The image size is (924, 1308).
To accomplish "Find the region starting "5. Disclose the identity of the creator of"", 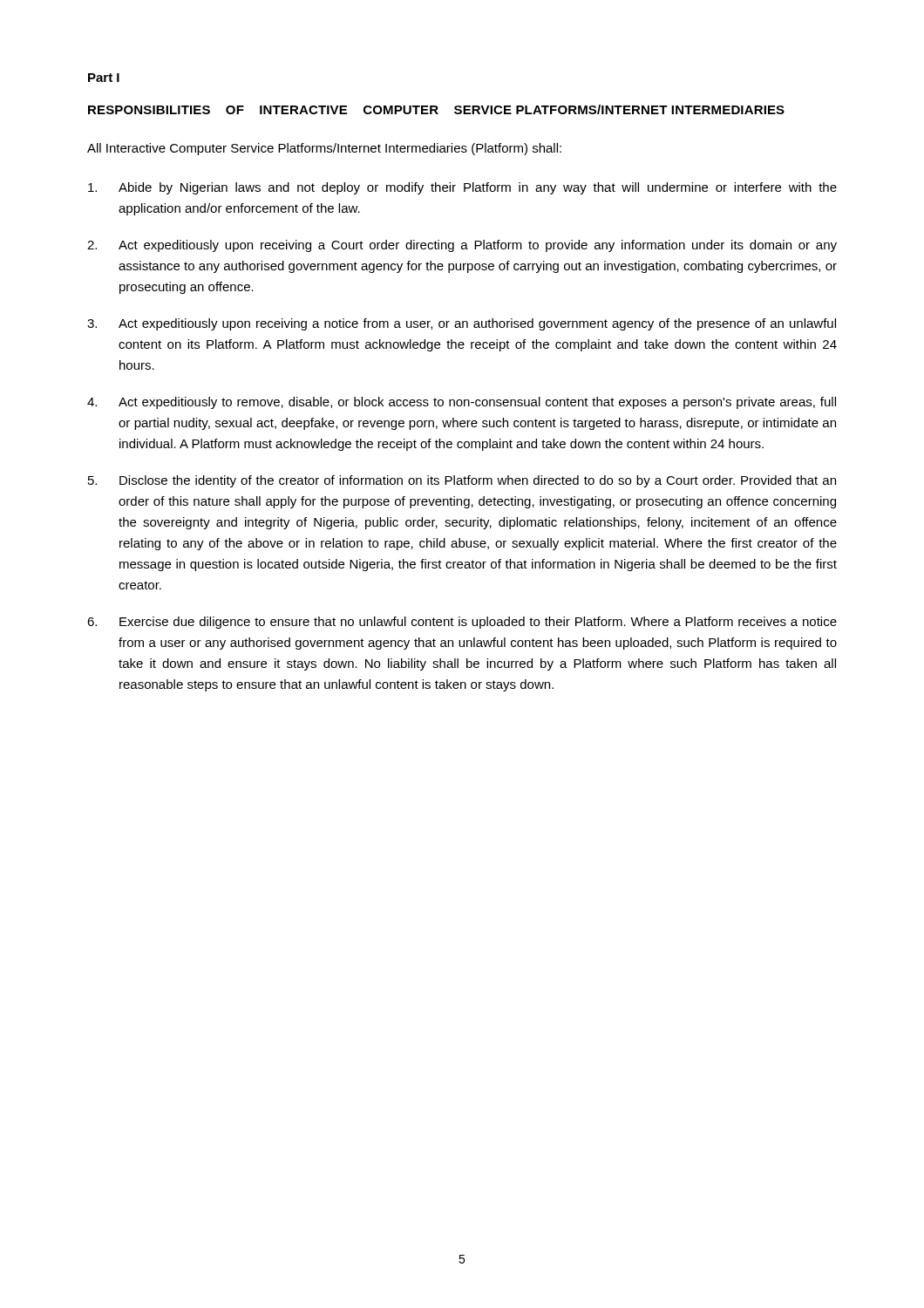I will pos(462,533).
